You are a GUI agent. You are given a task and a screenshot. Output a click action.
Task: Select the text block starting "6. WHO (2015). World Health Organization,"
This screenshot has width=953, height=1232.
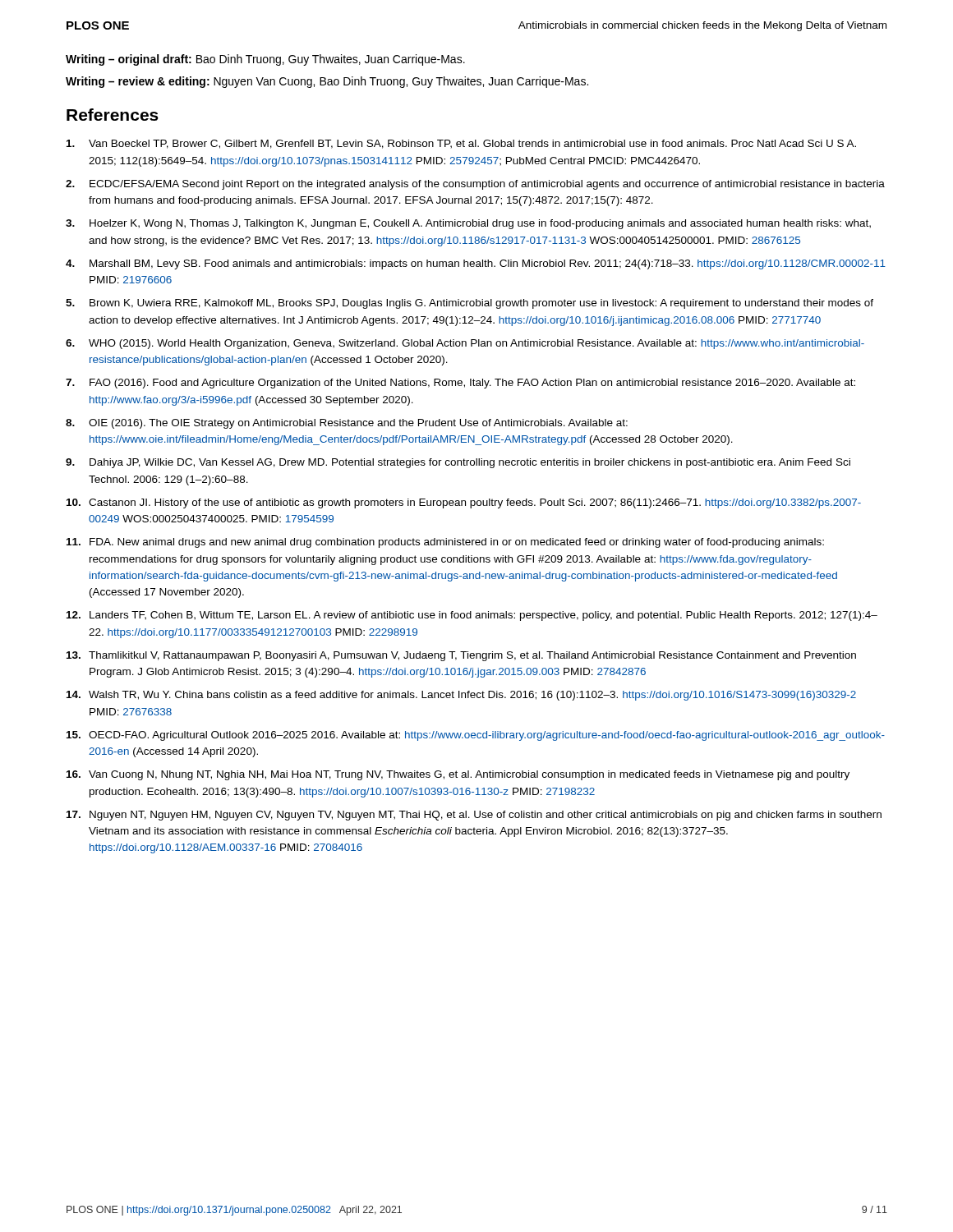pos(476,352)
